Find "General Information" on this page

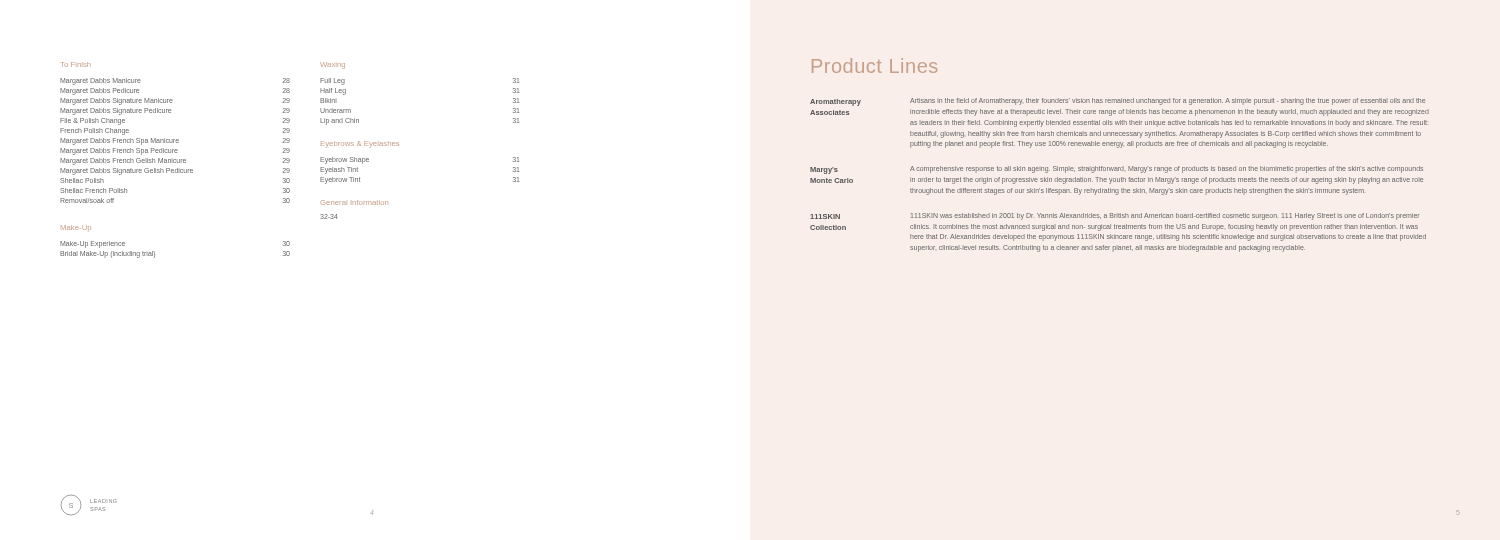pyautogui.click(x=354, y=202)
